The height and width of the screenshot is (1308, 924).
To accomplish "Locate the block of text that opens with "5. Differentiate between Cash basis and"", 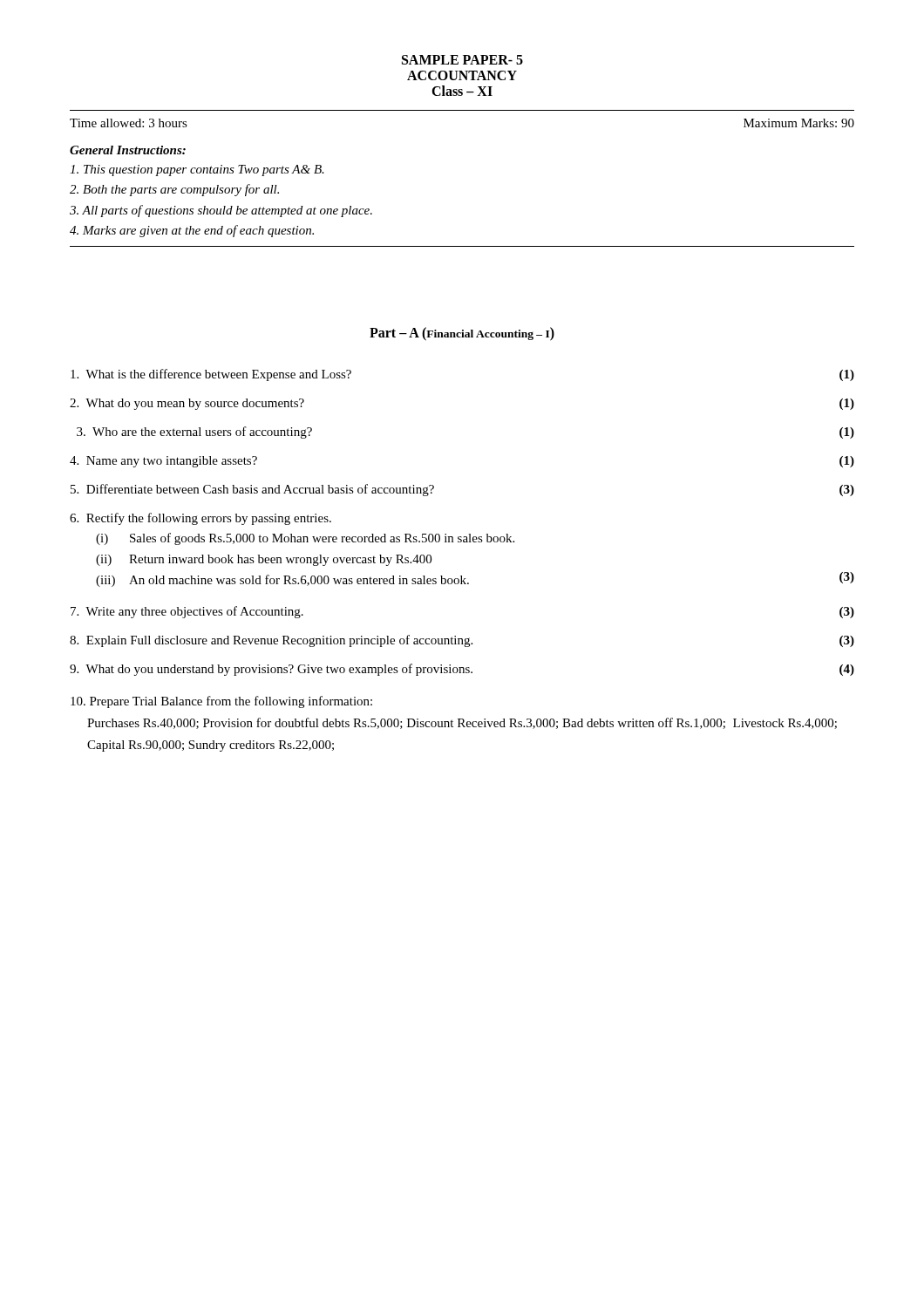I will coord(251,490).
